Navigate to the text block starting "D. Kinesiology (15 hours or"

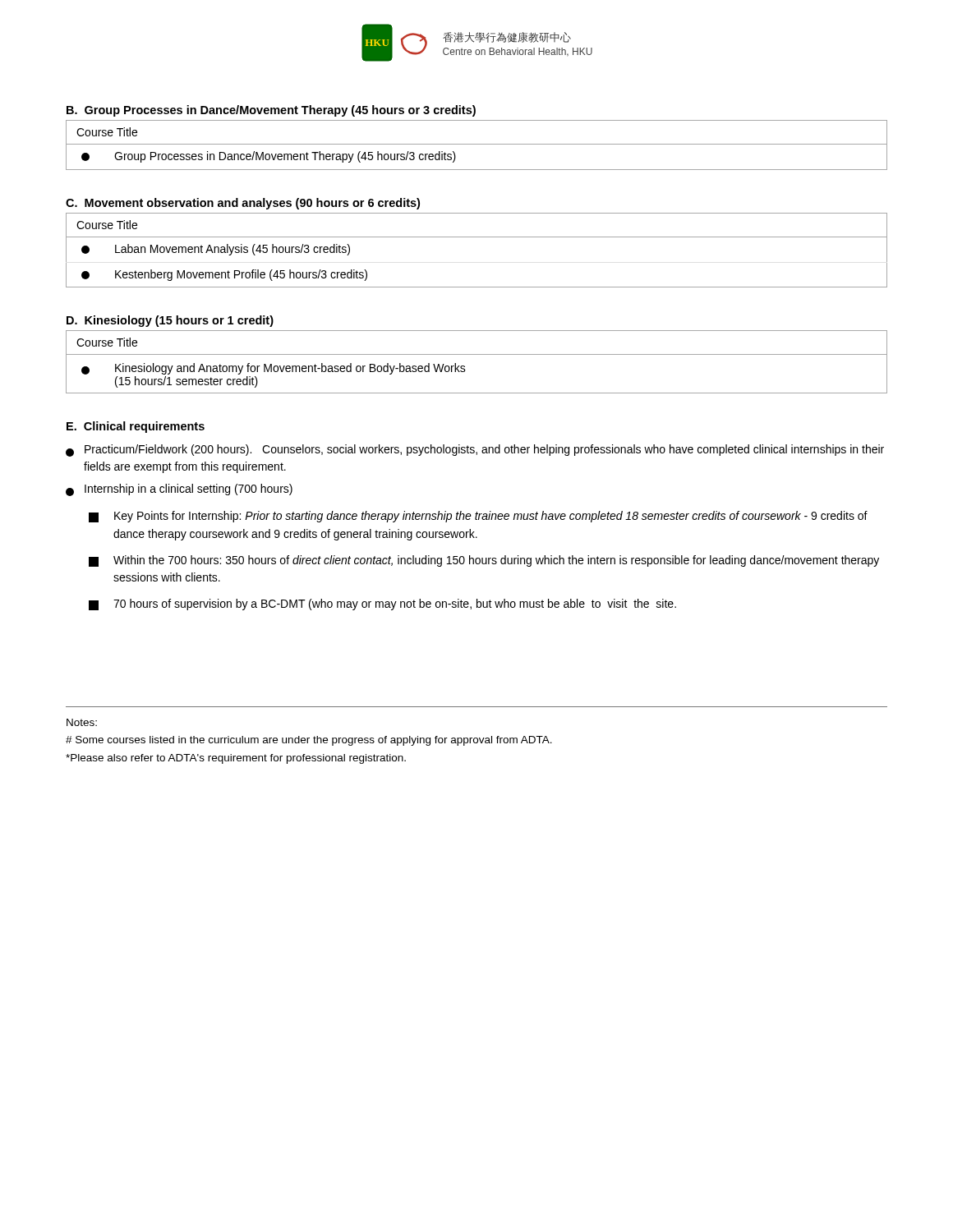pos(170,321)
